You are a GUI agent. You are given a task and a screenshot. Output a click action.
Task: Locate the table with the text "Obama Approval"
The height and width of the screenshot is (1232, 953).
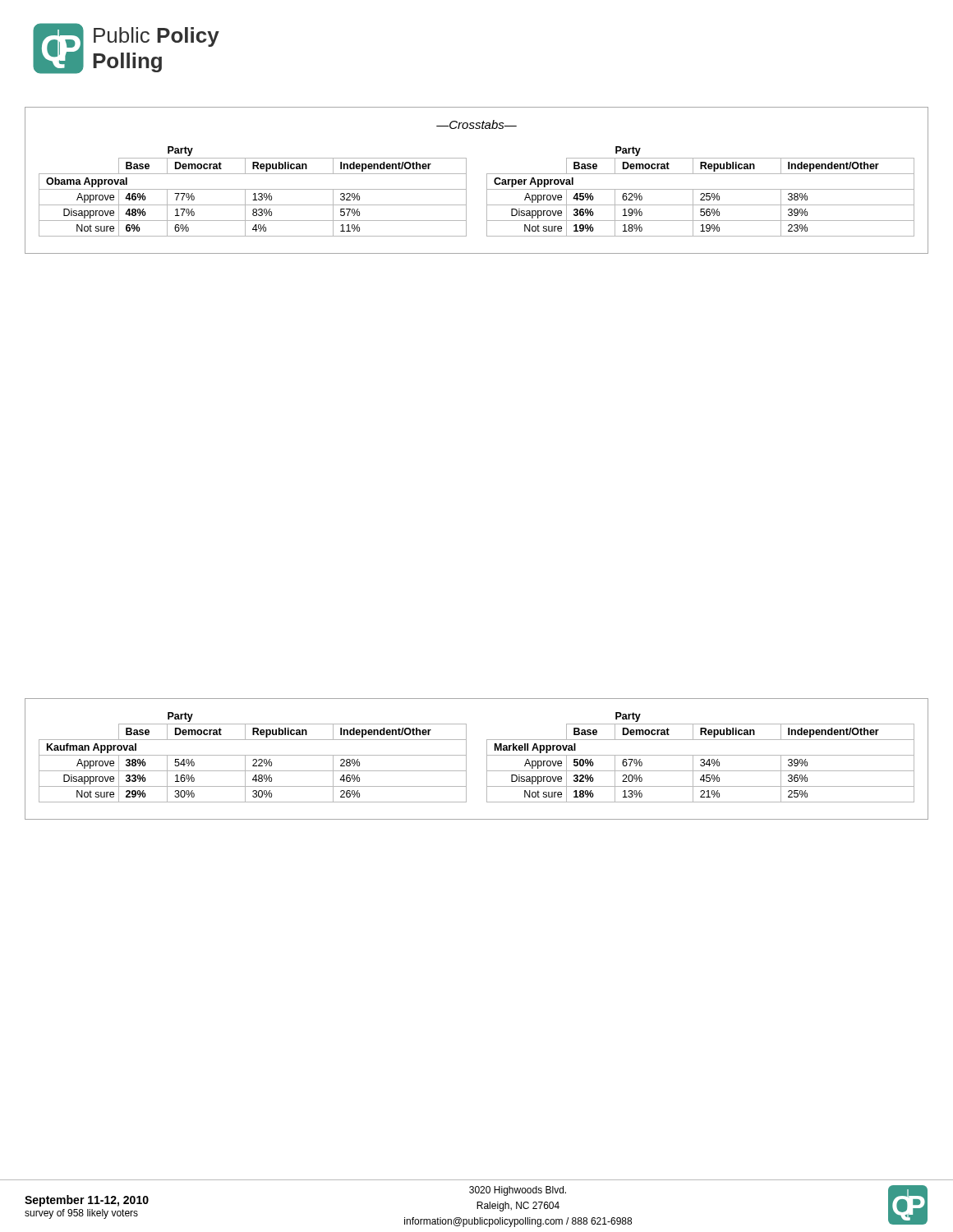point(253,190)
